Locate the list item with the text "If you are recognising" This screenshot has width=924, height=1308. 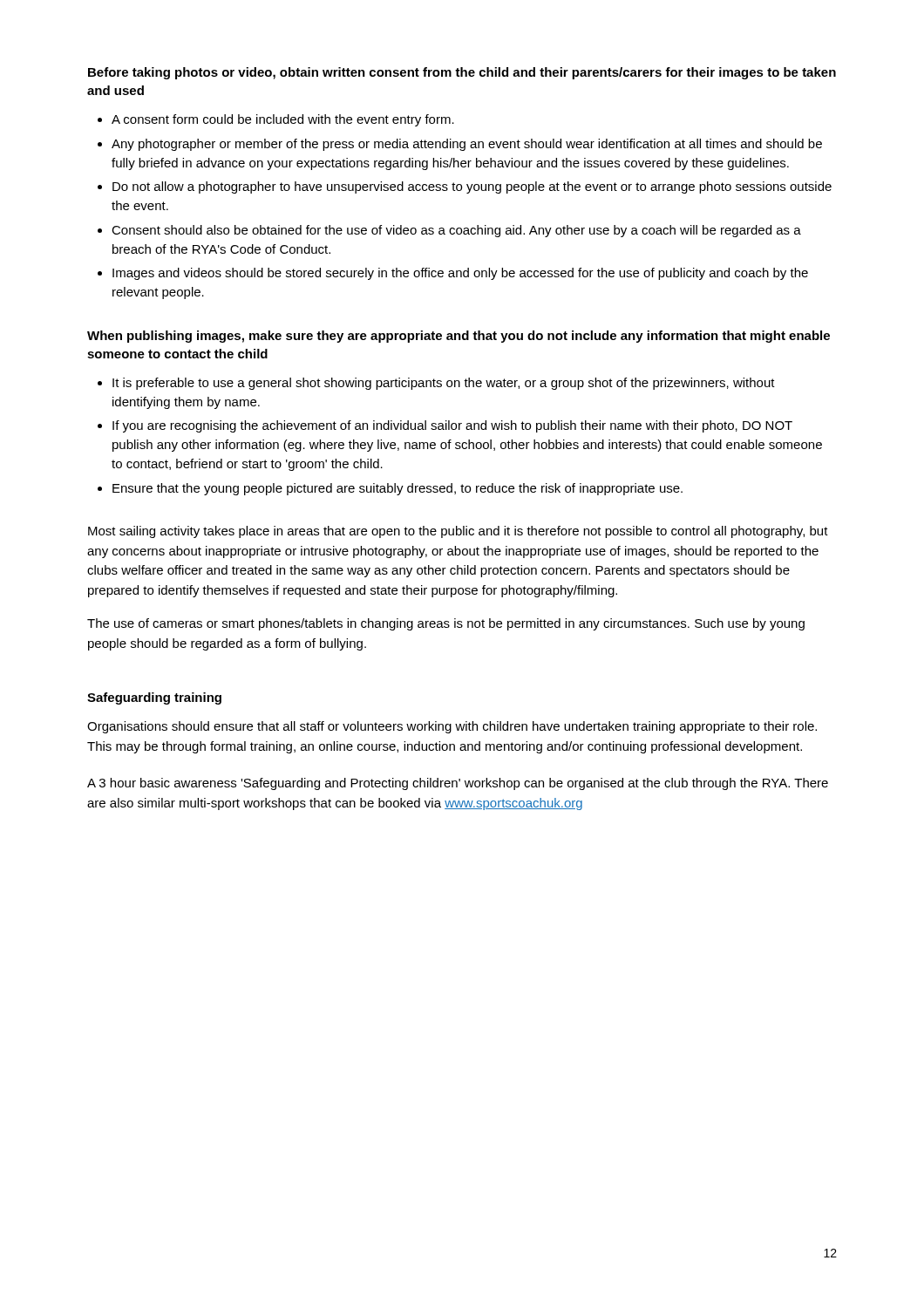click(x=467, y=444)
